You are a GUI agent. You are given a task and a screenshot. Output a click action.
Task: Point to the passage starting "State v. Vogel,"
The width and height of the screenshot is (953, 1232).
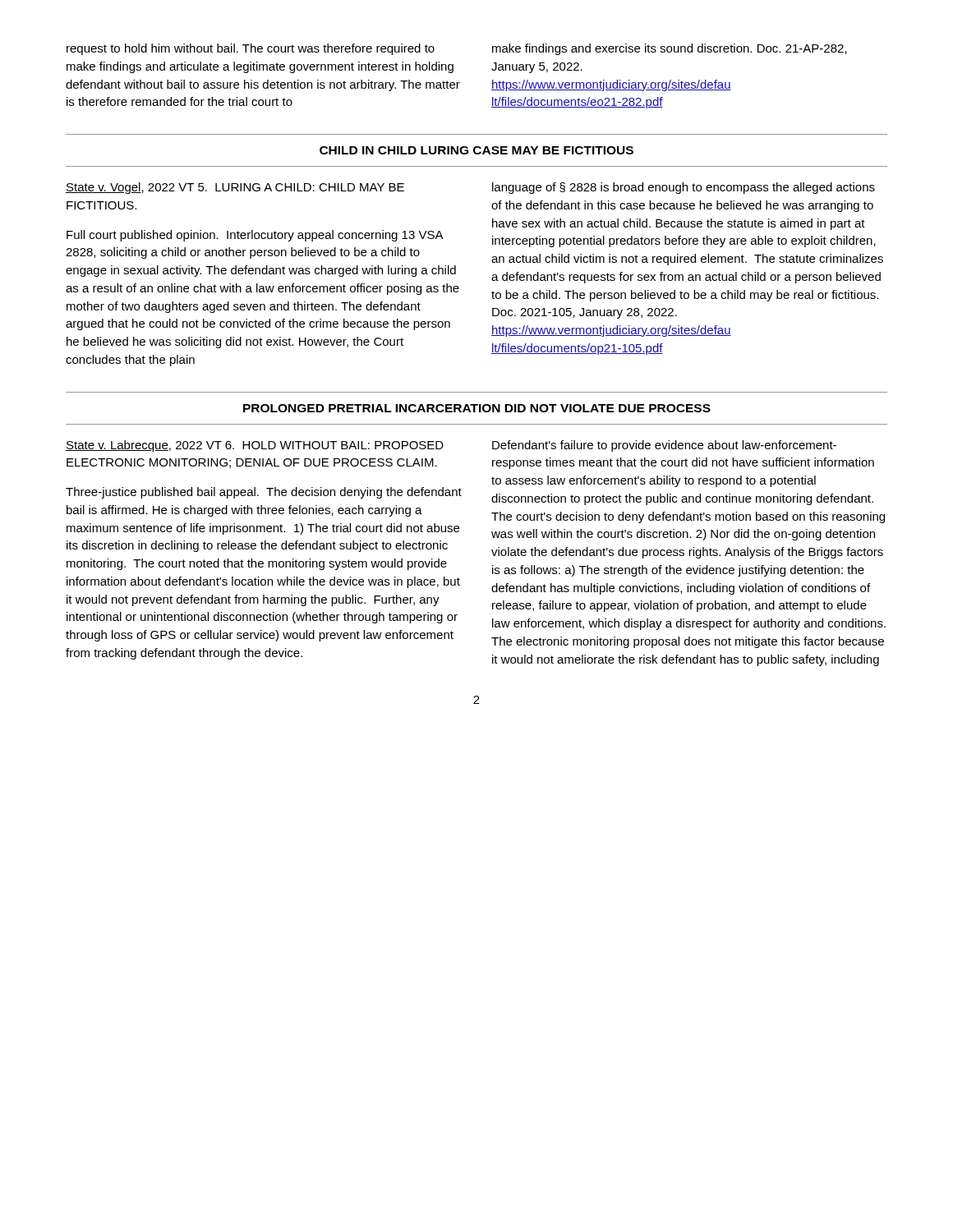[x=264, y=196]
